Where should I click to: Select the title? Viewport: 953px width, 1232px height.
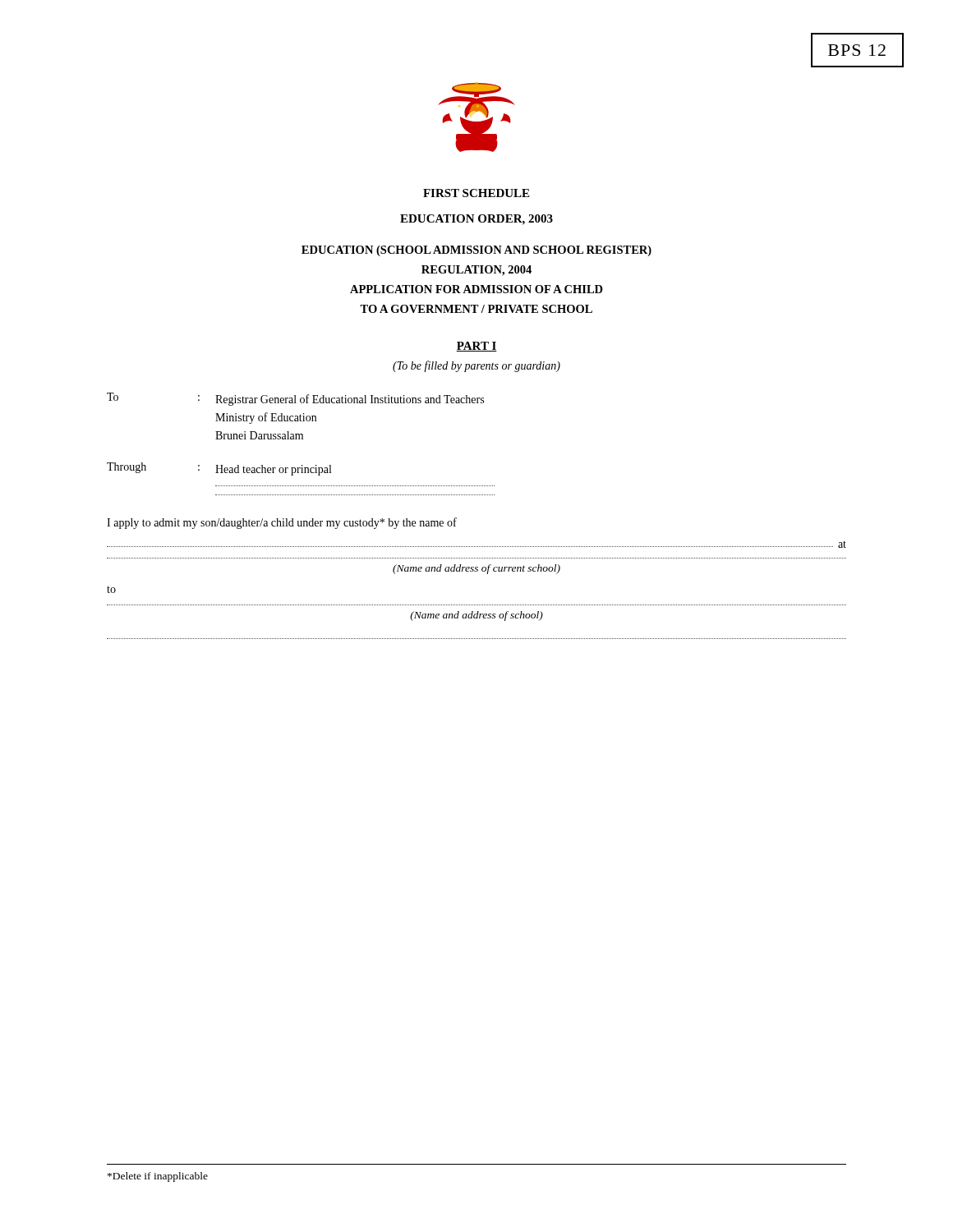857,50
